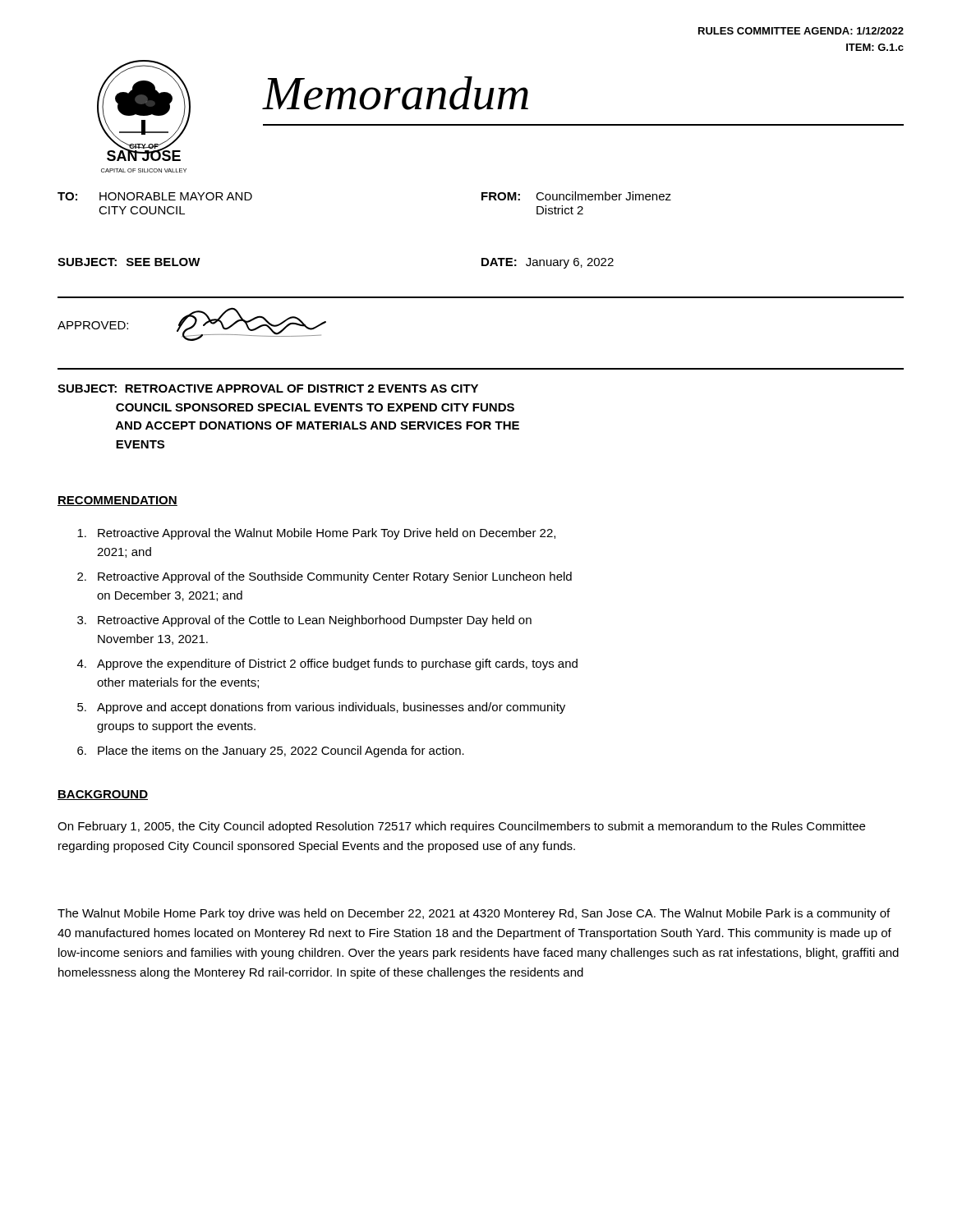Locate the block of text that opens with "6. Place the items on the January"
Screen dimensions: 1232x953
tap(271, 752)
